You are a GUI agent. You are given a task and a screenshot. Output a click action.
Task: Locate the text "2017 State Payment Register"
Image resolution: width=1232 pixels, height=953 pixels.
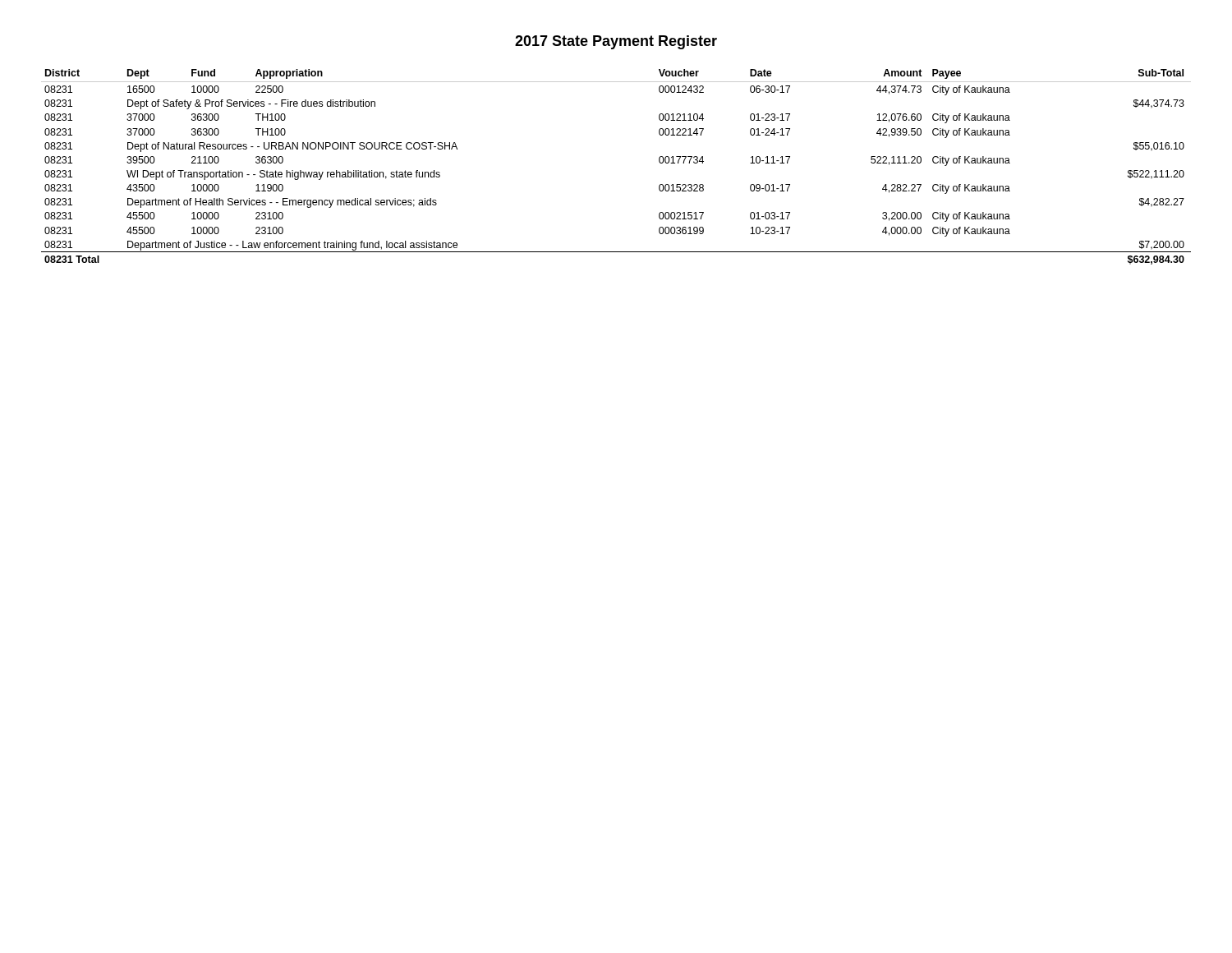coord(616,41)
